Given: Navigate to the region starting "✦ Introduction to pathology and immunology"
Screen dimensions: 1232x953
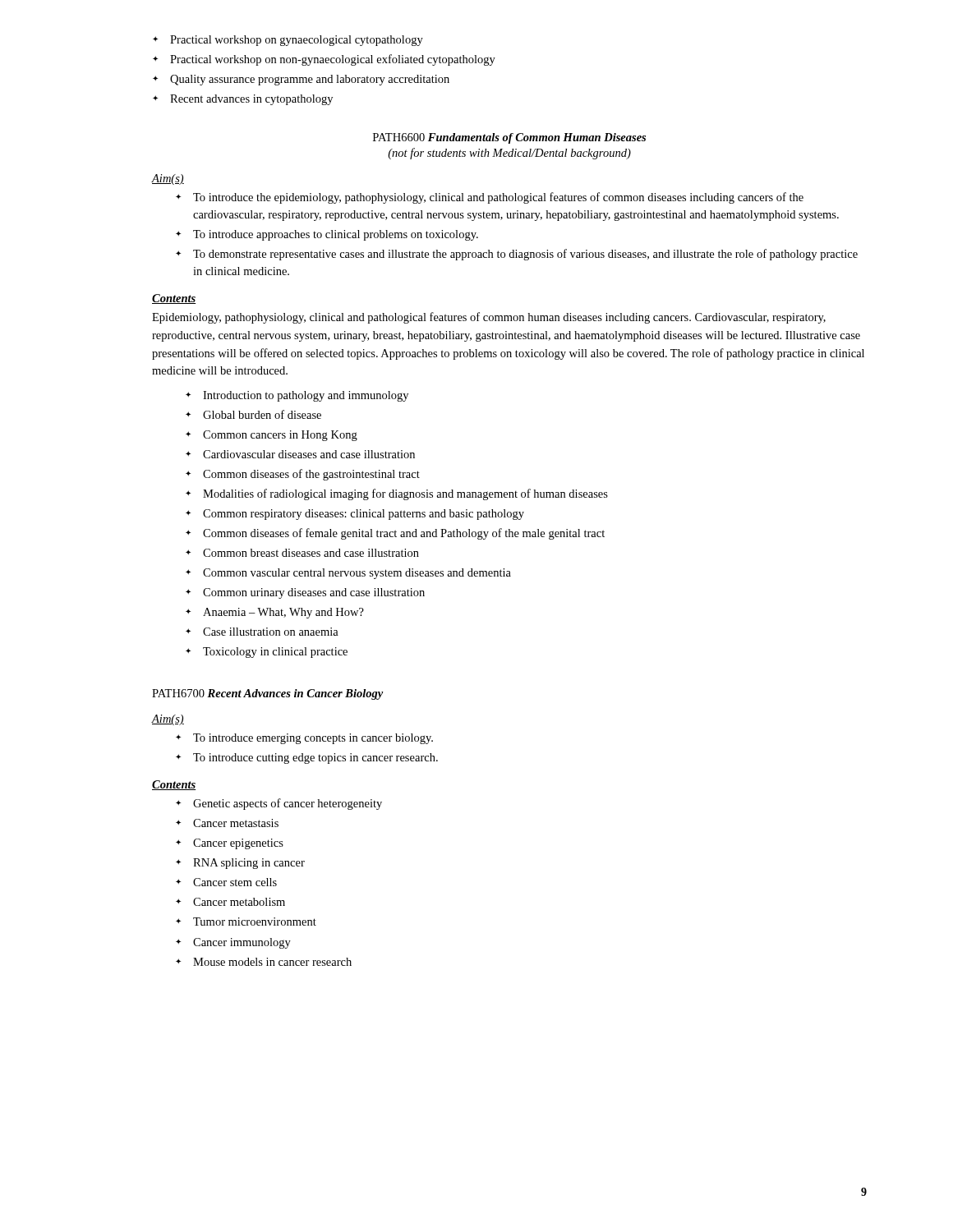Looking at the screenshot, I should pos(297,396).
